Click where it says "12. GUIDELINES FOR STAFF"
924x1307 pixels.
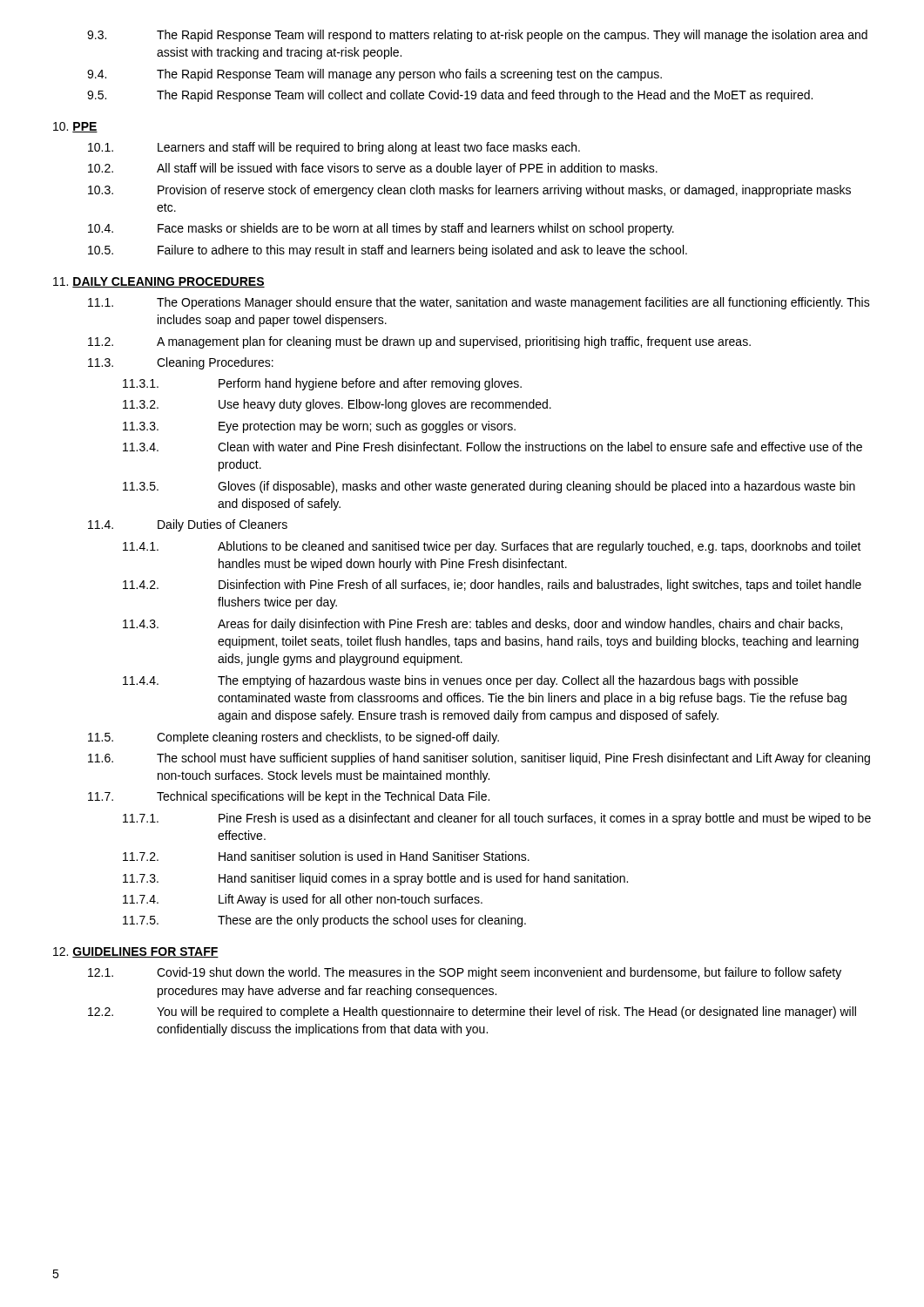(x=135, y=952)
